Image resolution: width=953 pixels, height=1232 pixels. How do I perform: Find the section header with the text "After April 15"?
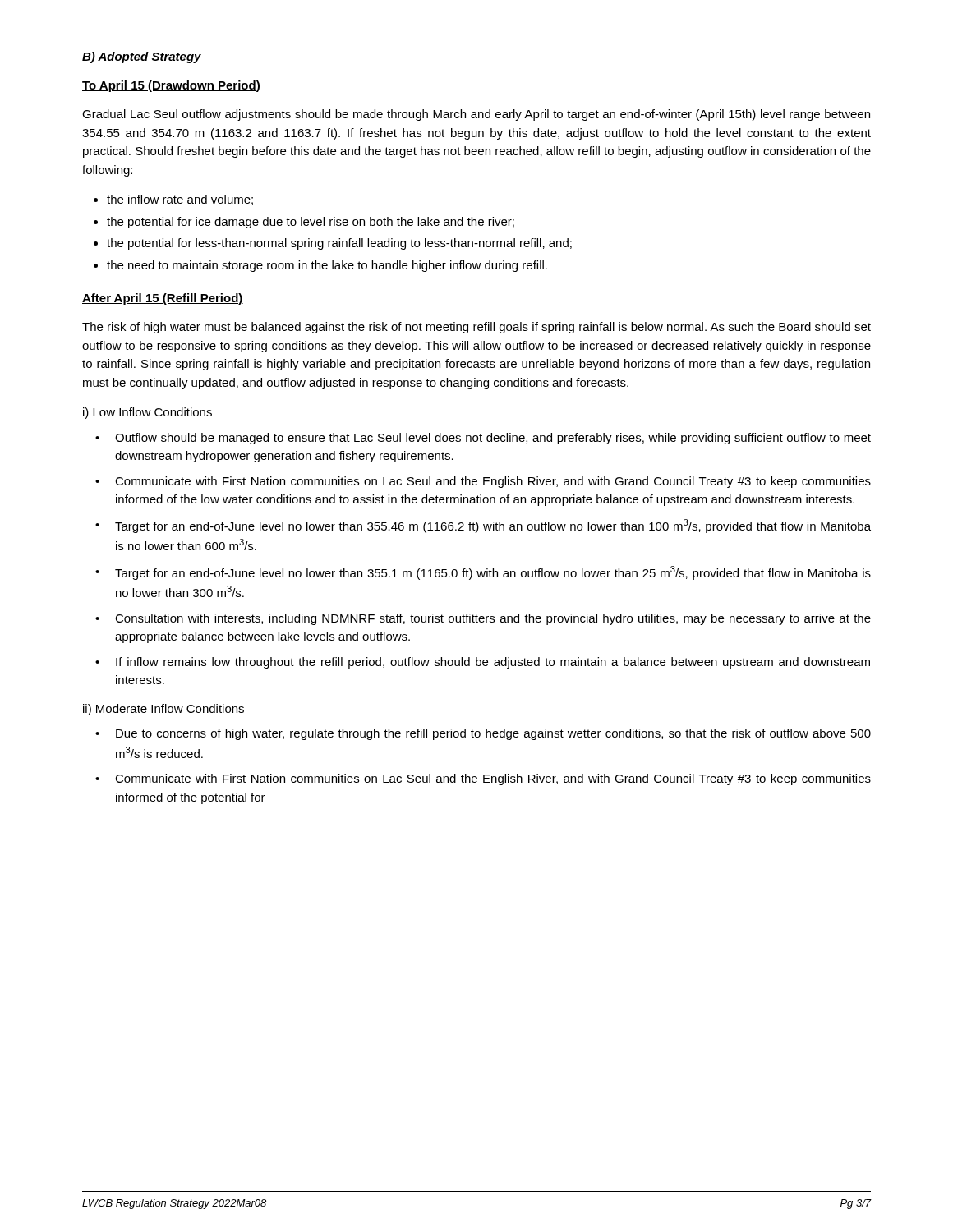(162, 298)
